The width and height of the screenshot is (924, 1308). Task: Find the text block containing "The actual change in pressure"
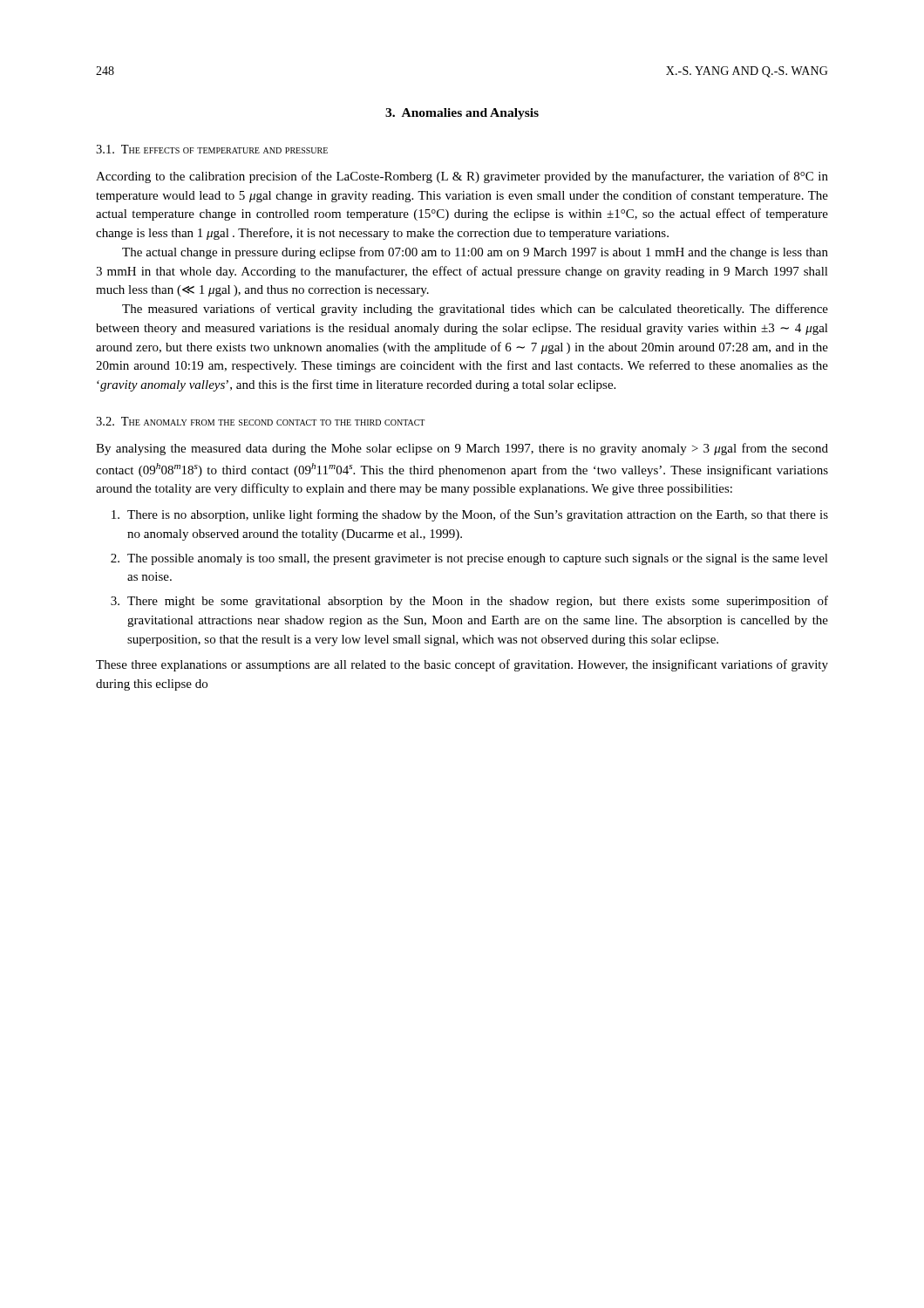coord(462,272)
